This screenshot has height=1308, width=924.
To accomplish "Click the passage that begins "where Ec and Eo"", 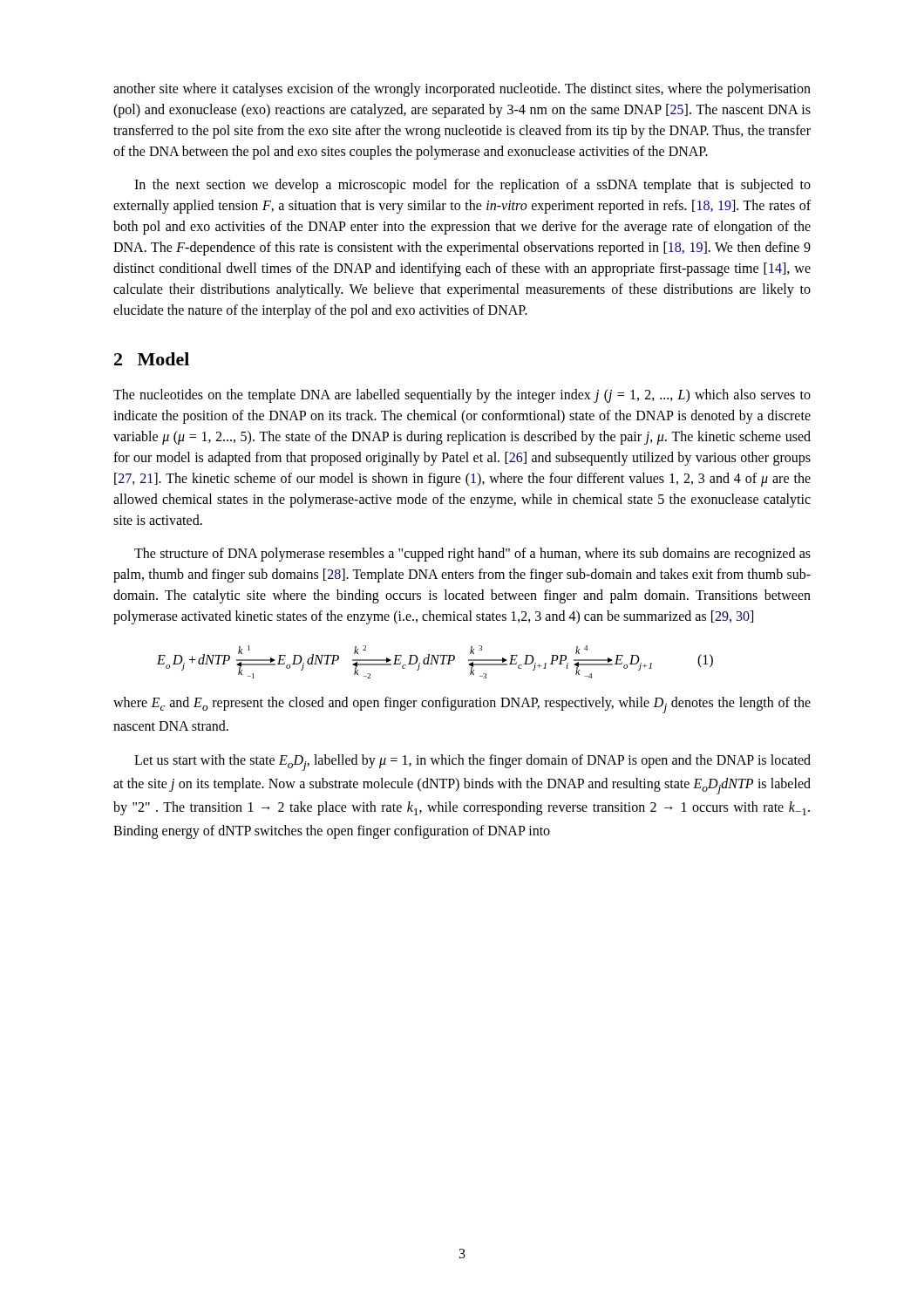I will coord(462,715).
